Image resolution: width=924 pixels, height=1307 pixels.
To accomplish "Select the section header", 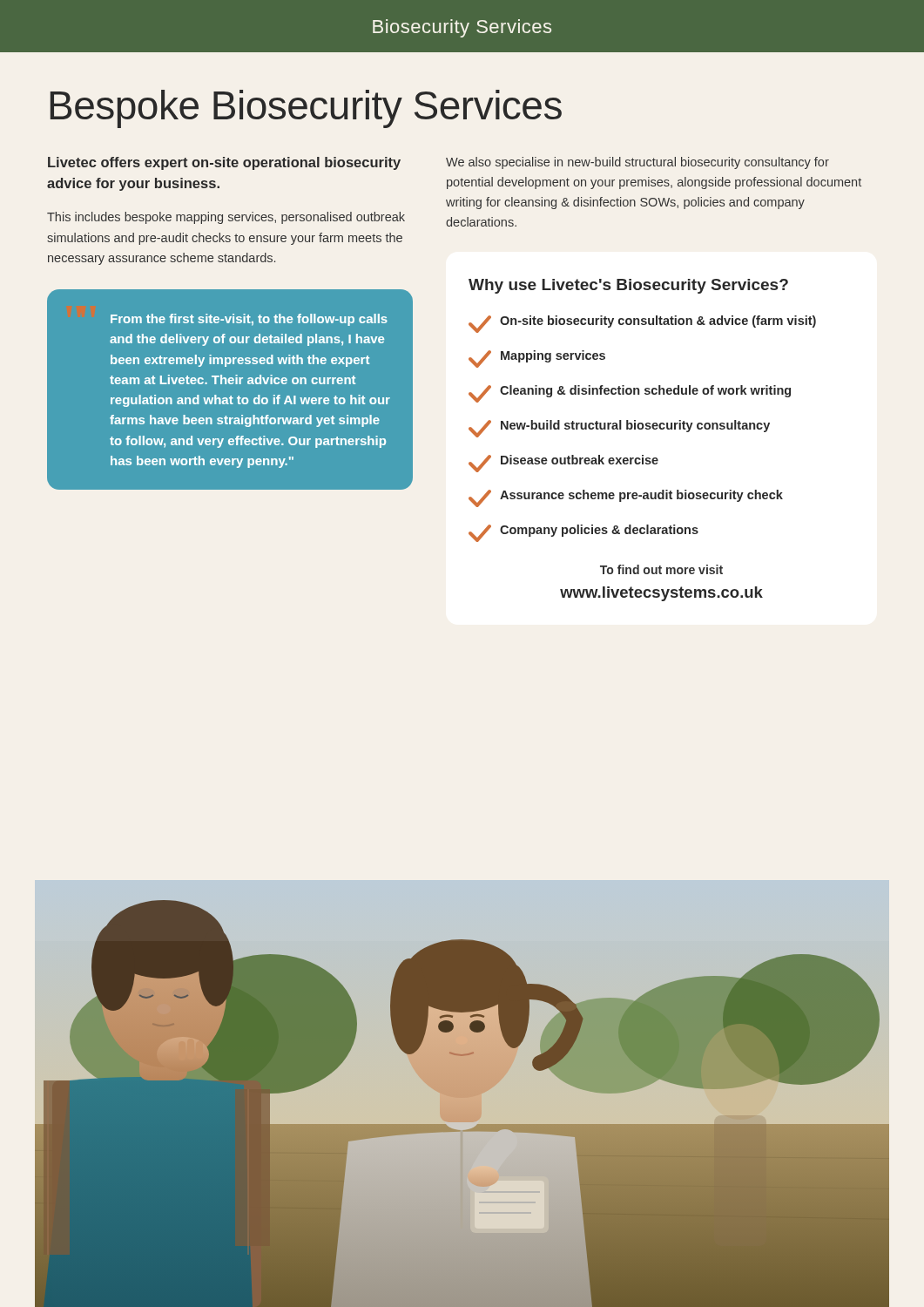I will [629, 285].
